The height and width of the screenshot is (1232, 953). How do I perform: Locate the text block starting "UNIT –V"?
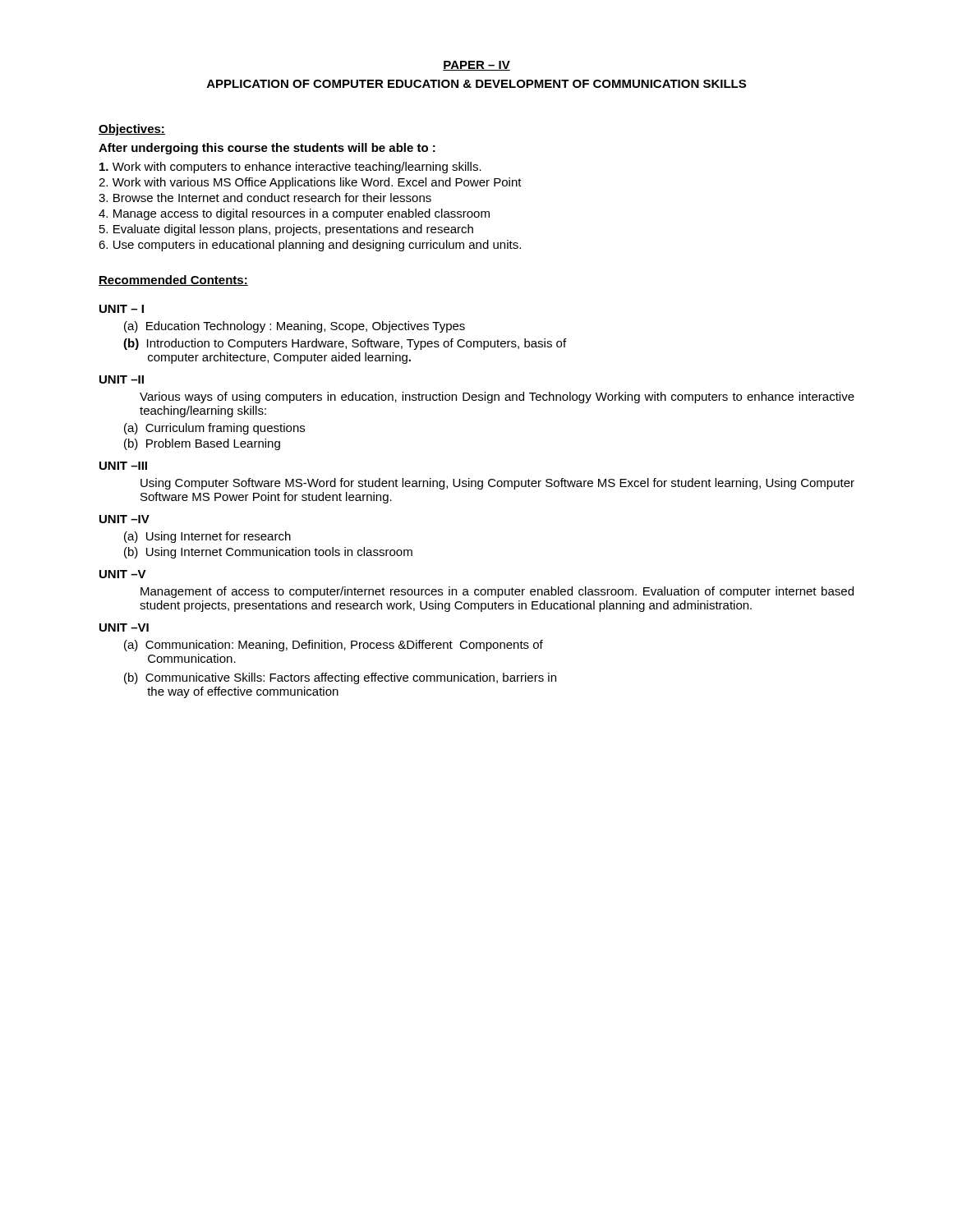click(x=122, y=574)
